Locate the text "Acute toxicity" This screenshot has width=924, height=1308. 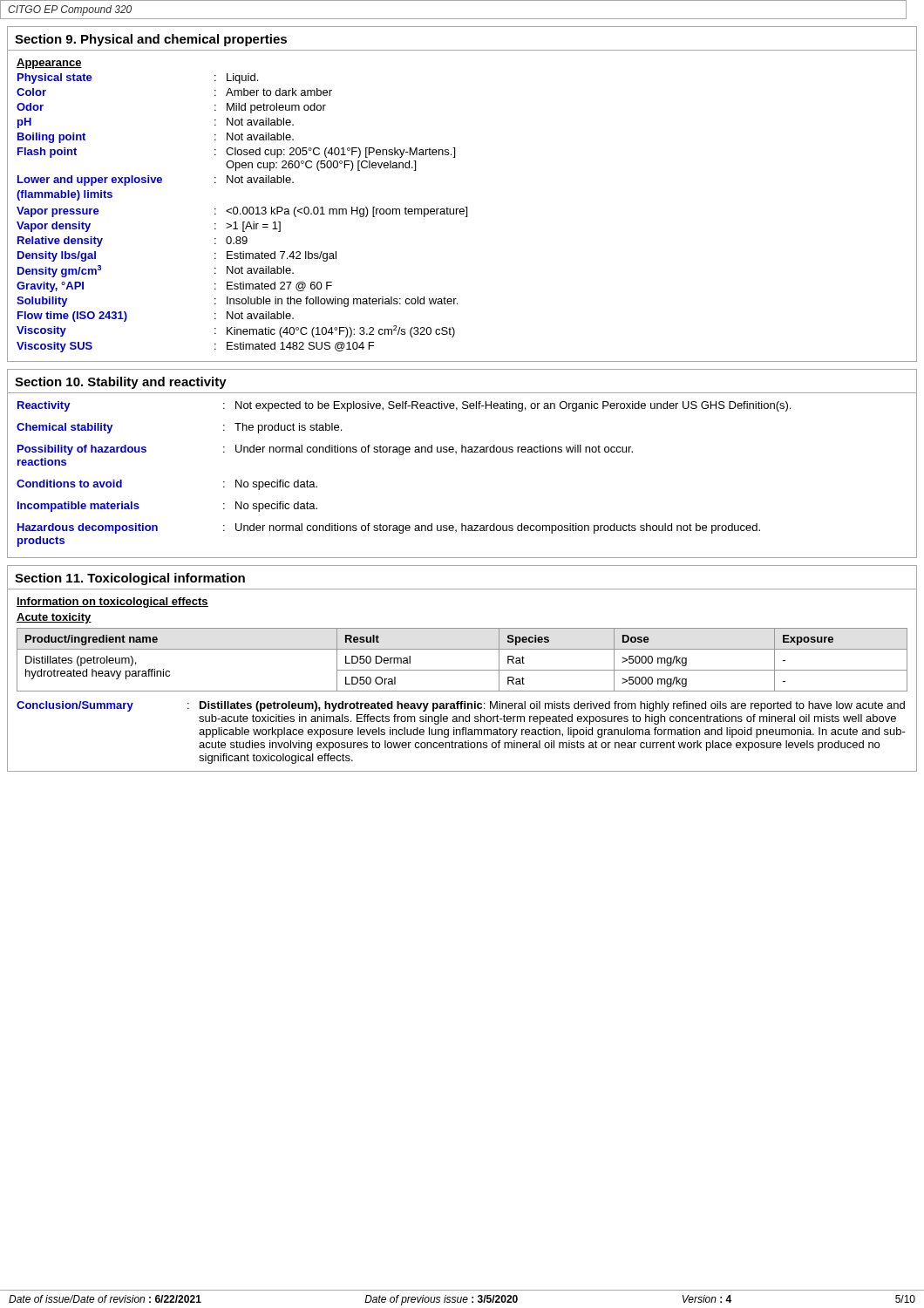point(54,617)
